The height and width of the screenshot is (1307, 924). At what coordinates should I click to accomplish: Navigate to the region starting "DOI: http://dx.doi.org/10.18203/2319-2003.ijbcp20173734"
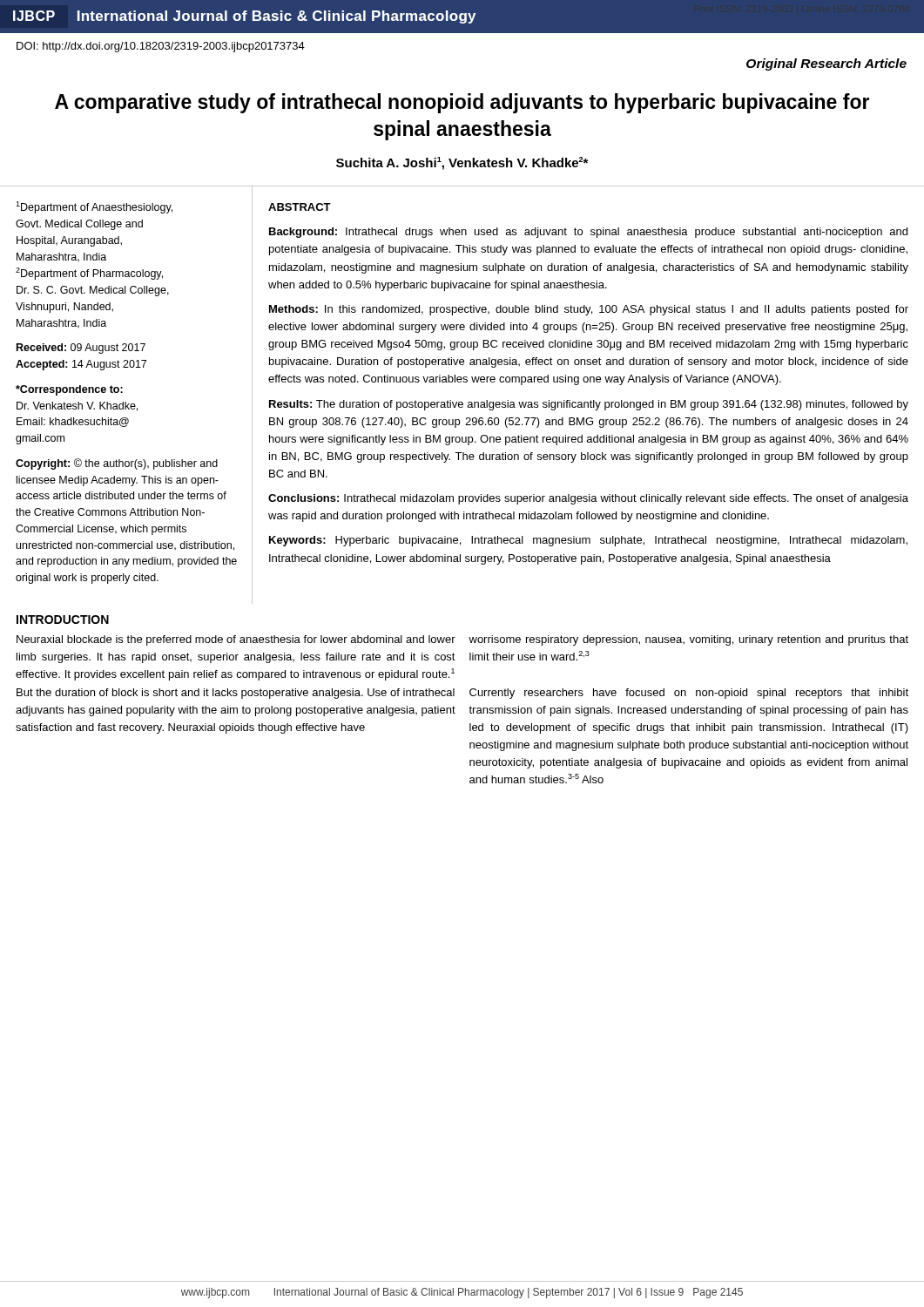pos(160,46)
